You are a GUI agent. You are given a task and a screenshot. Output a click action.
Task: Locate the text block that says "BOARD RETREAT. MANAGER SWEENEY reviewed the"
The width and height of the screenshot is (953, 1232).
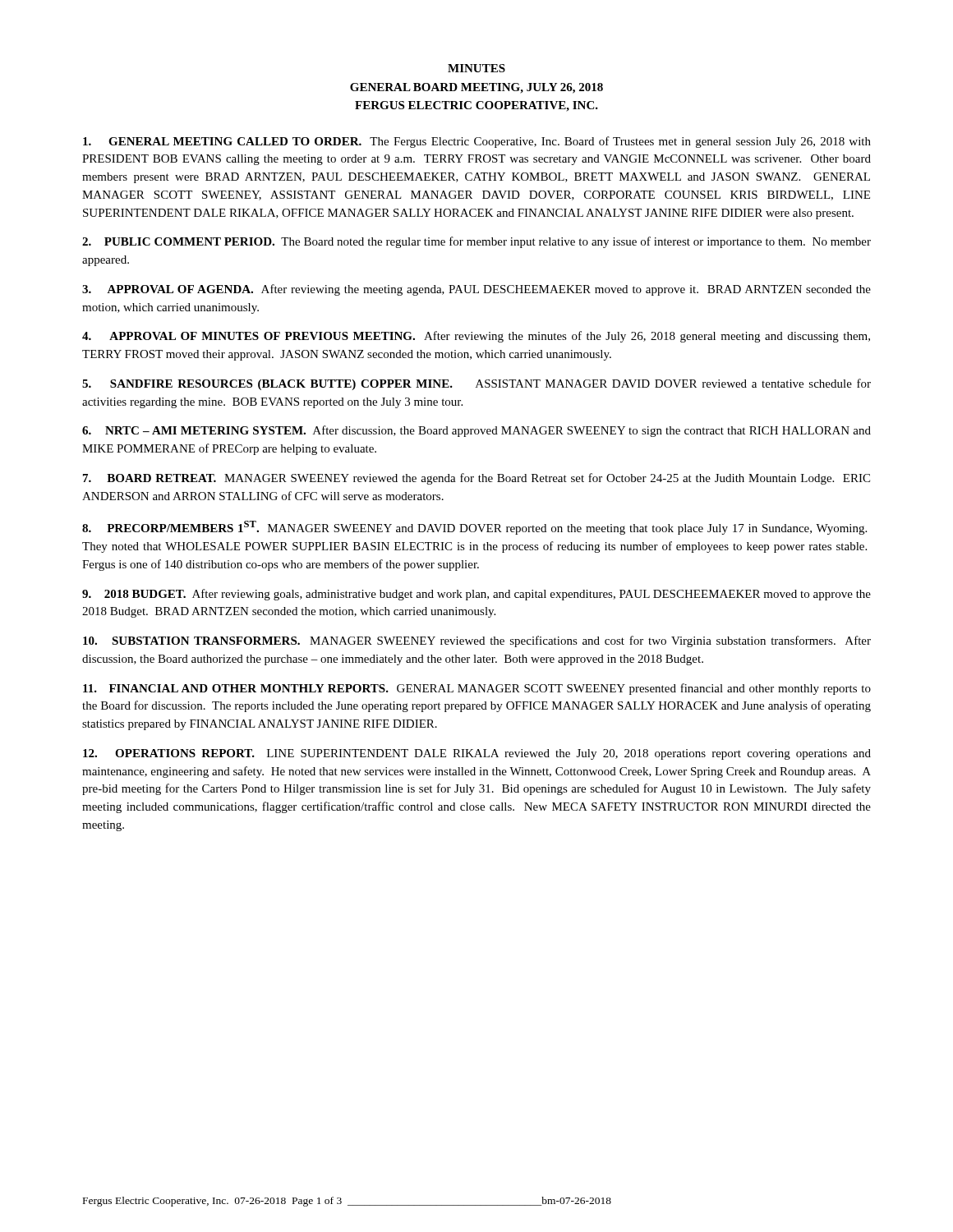pos(476,488)
